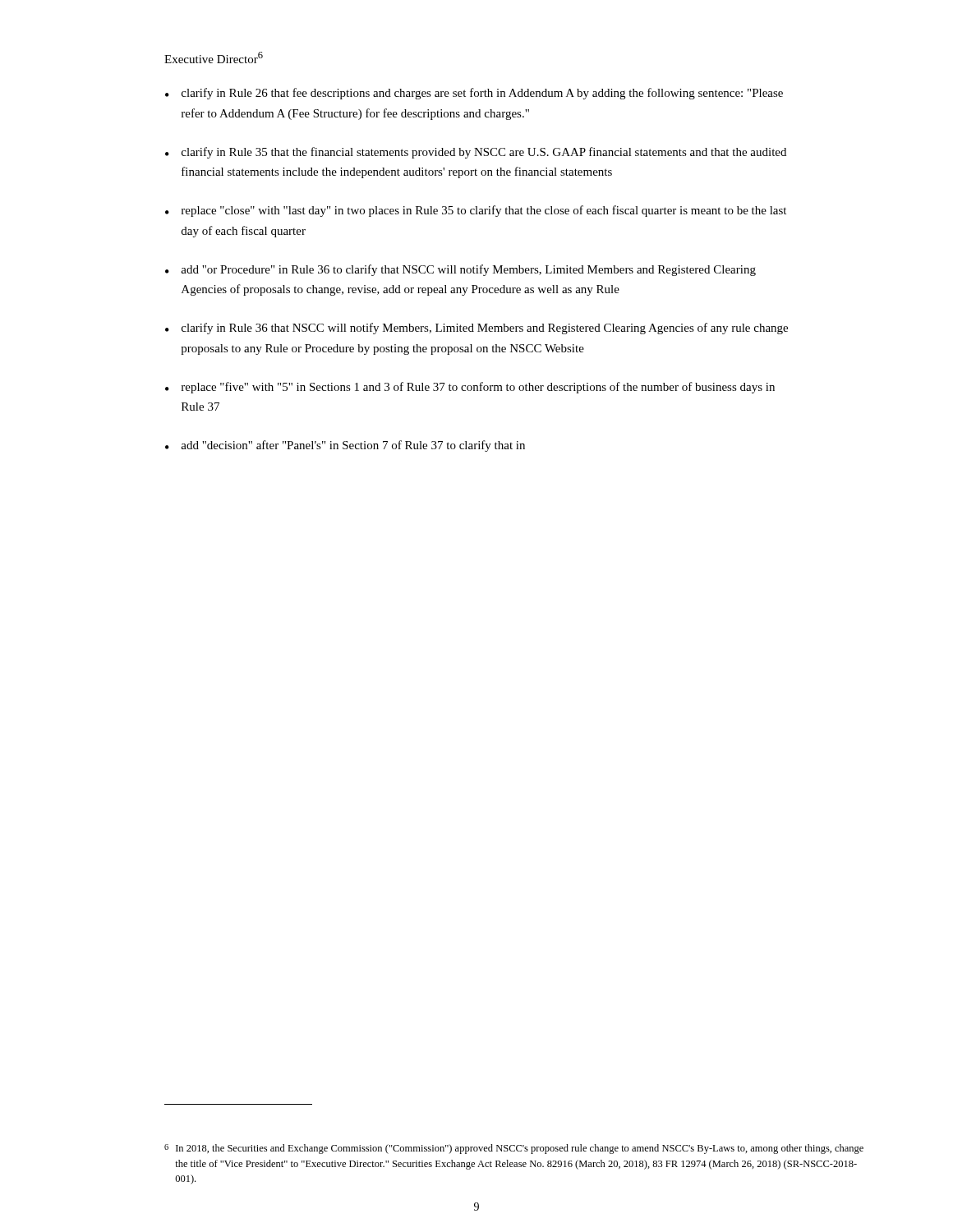Where is the passage that starts "• clarify in Rule 35"?
953x1232 pixels.
click(476, 162)
